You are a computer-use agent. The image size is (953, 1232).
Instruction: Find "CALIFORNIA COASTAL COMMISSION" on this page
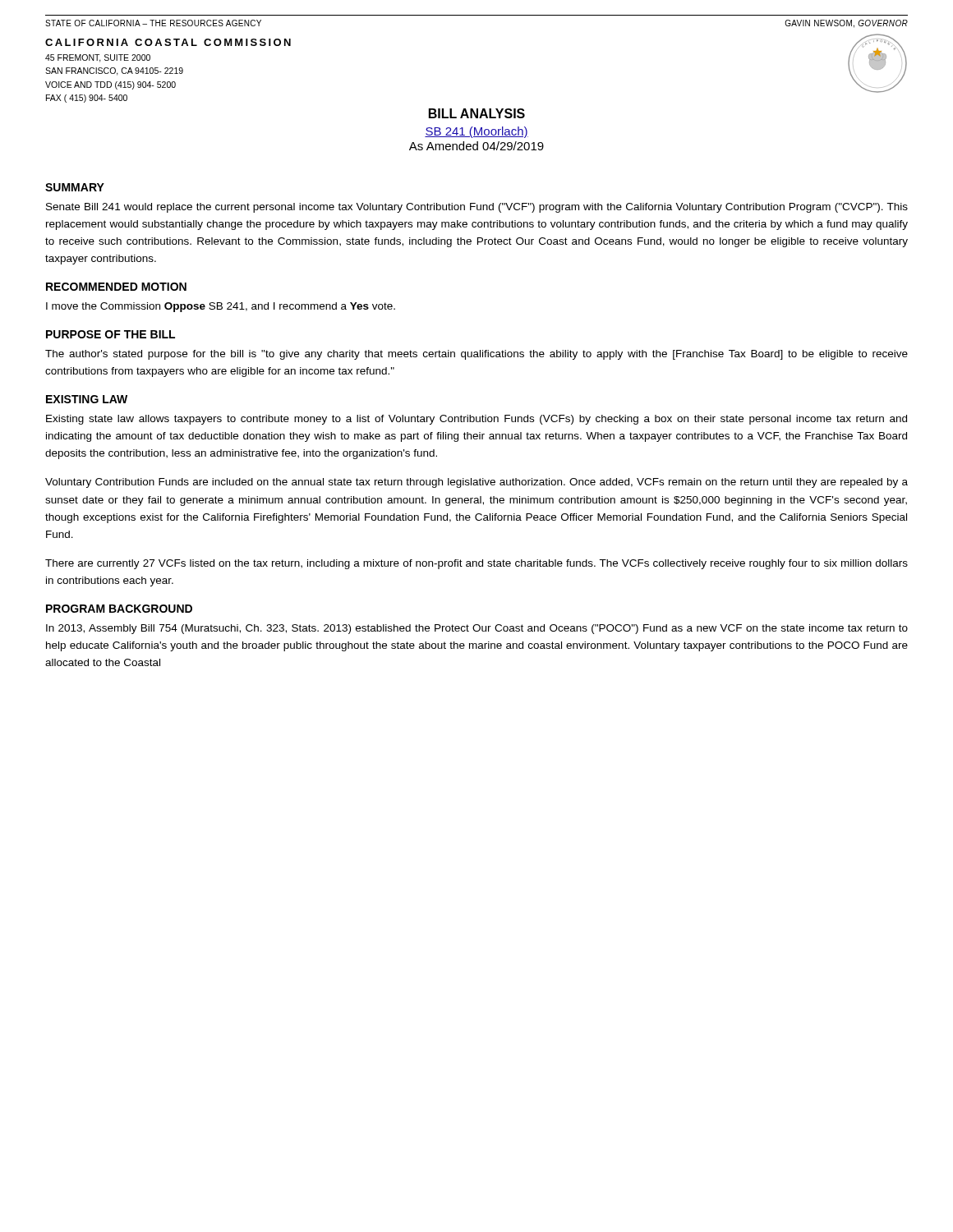(169, 42)
